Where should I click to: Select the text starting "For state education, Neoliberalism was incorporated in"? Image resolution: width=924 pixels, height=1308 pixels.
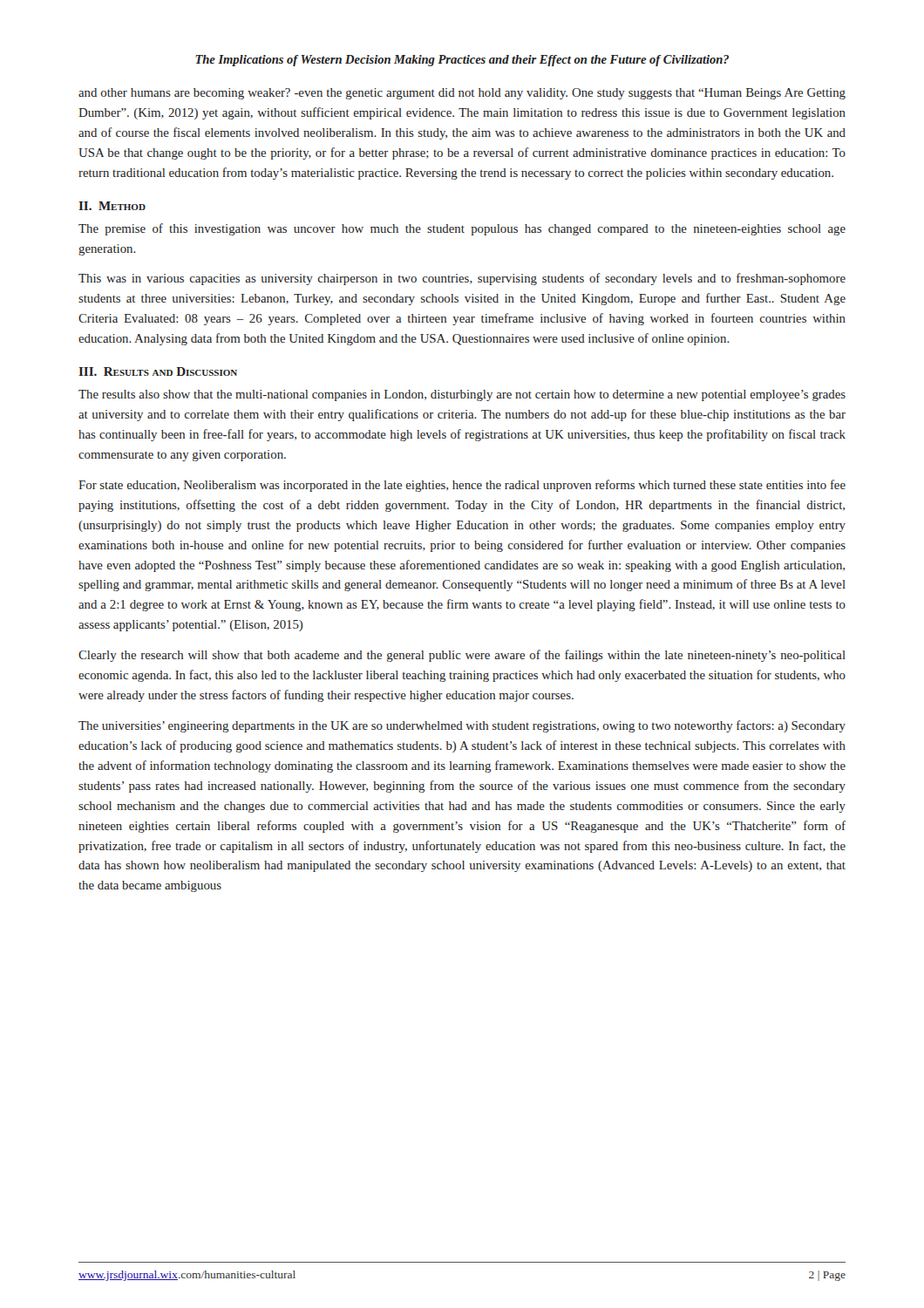pos(462,555)
